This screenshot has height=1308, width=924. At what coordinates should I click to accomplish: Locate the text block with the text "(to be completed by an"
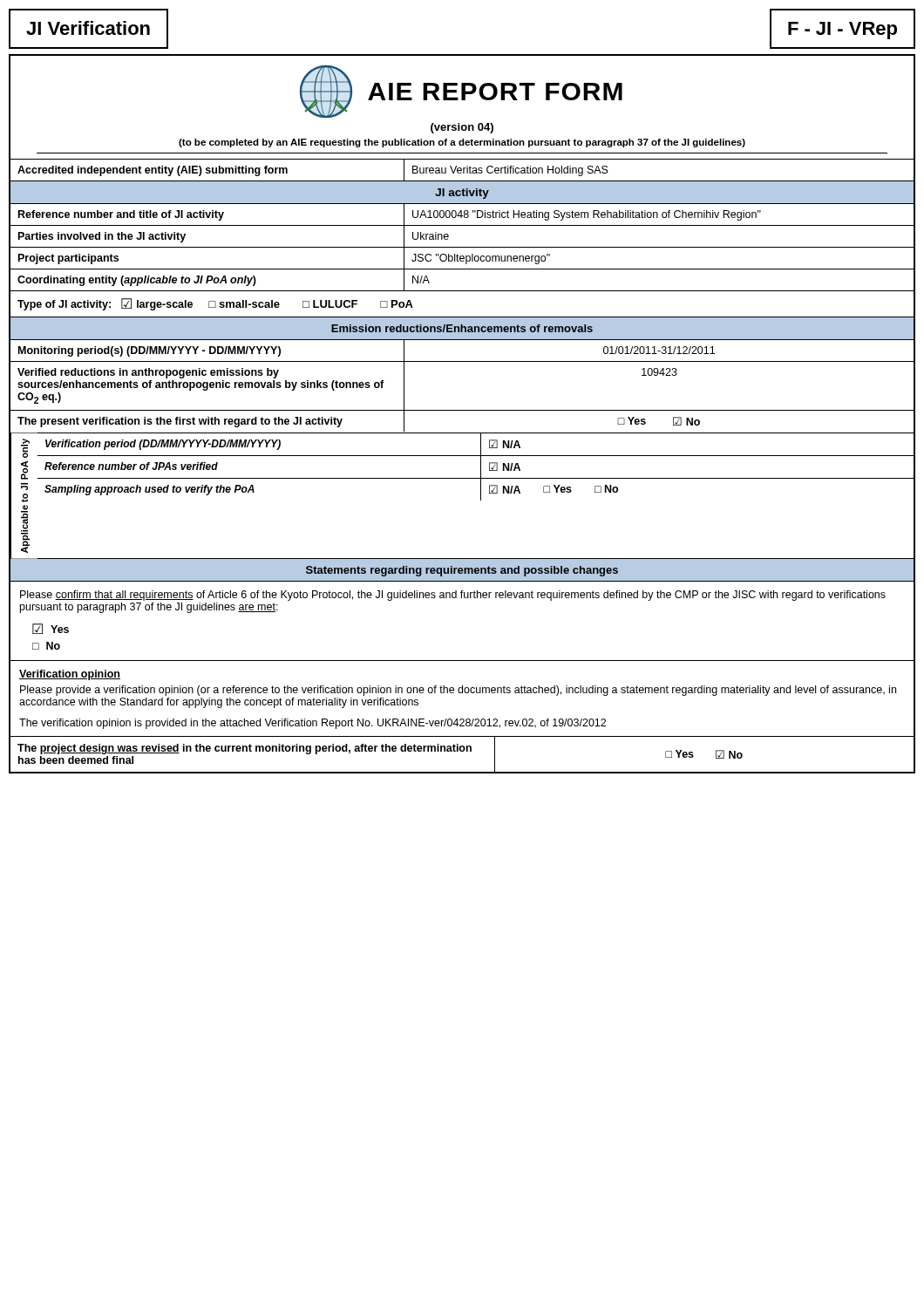[x=462, y=142]
